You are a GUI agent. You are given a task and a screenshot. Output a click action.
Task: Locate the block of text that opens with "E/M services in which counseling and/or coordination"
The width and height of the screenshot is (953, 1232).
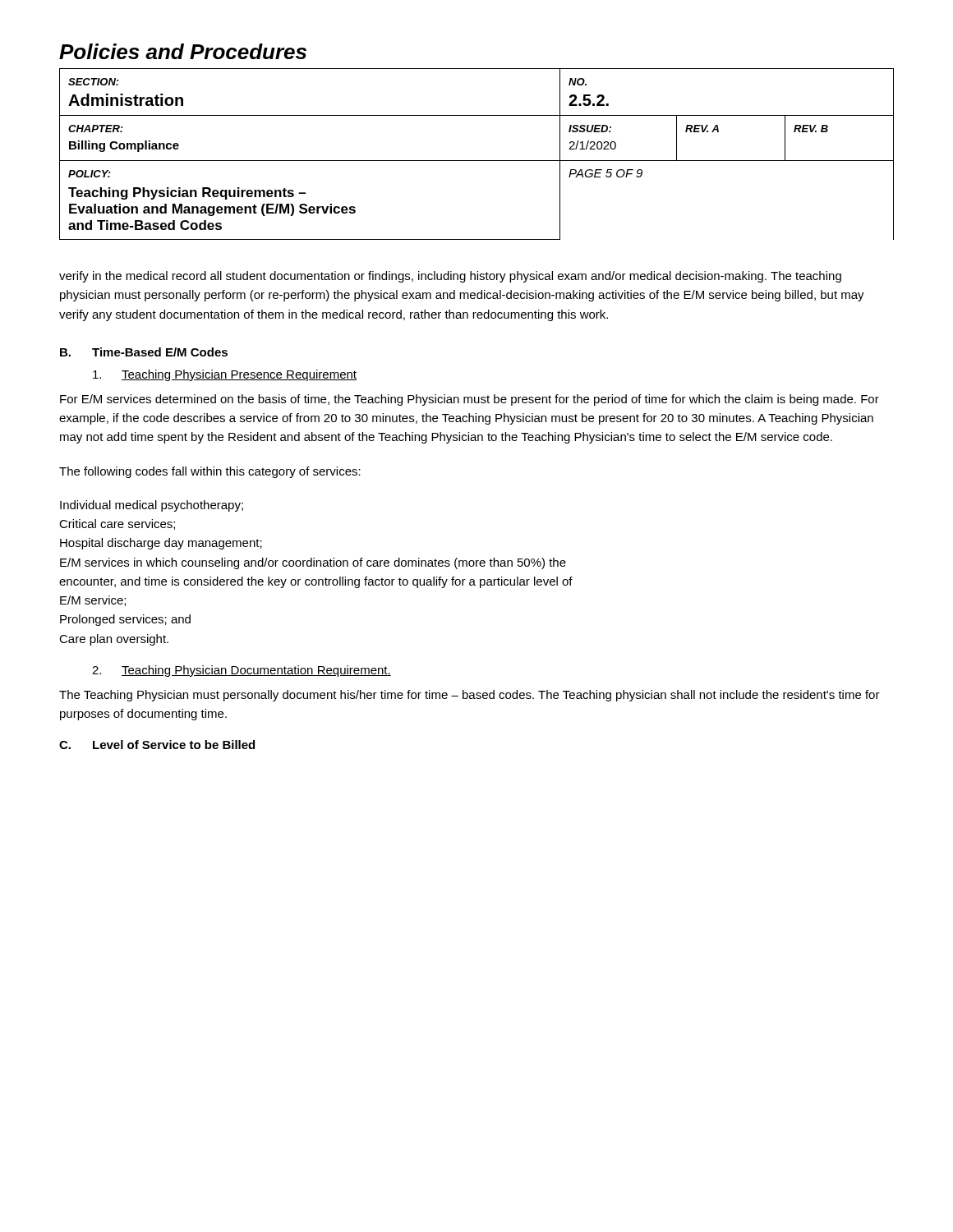click(316, 581)
